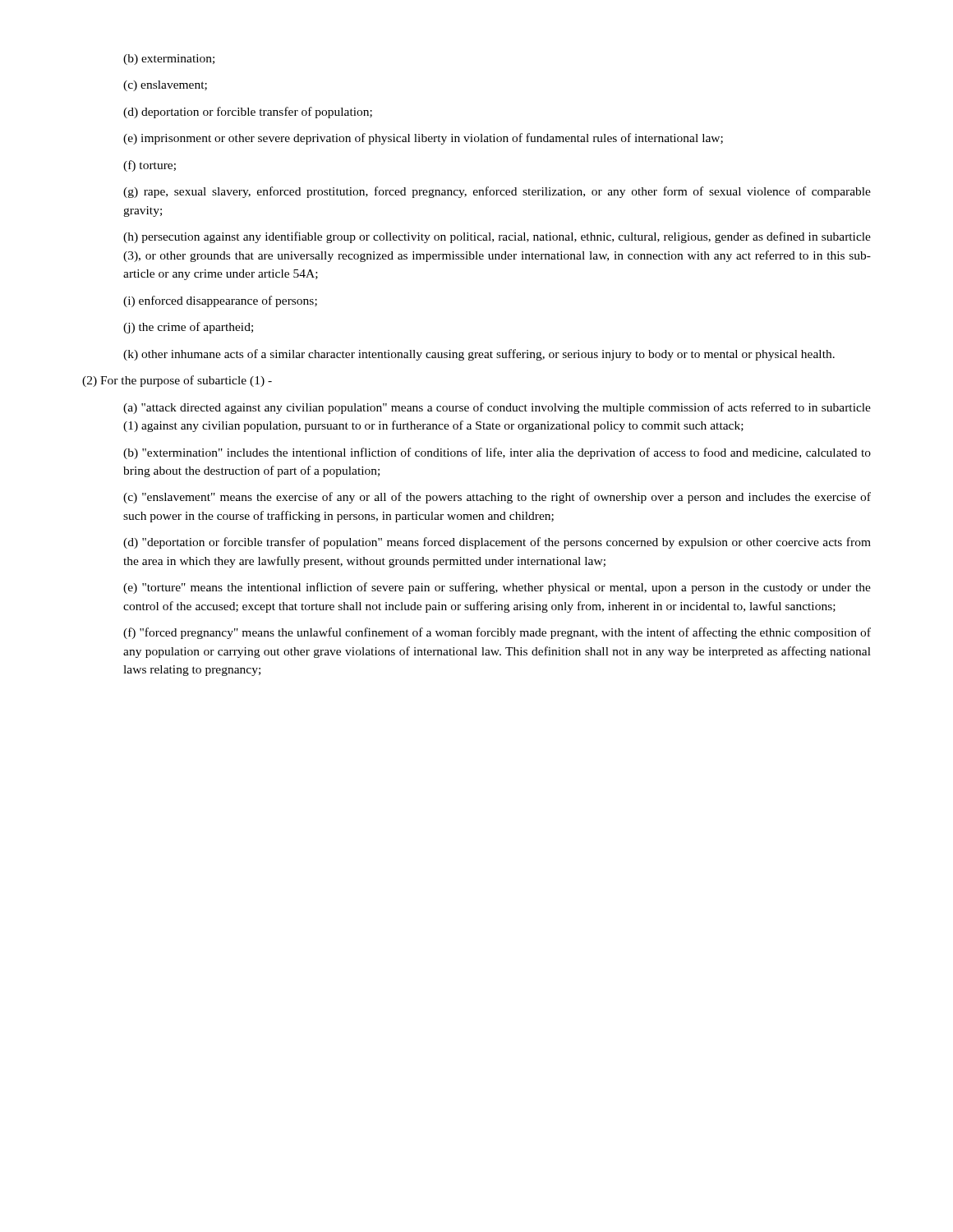Where does it say "(j) the crime of apartheid;"?
Screen dimensions: 1232x953
point(189,327)
